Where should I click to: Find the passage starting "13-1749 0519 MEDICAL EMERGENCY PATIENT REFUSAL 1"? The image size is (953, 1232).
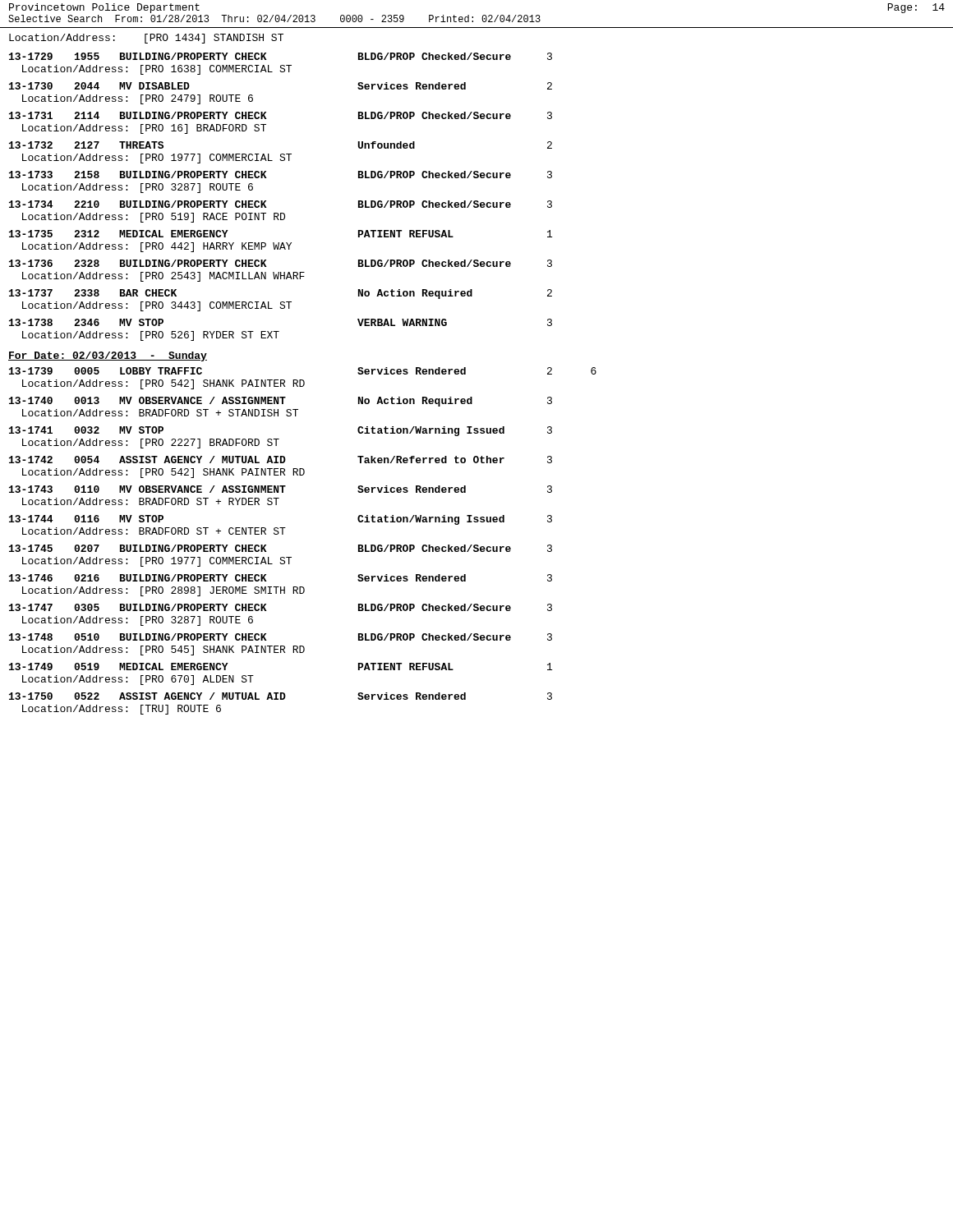pyautogui.click(x=31, y=667)
